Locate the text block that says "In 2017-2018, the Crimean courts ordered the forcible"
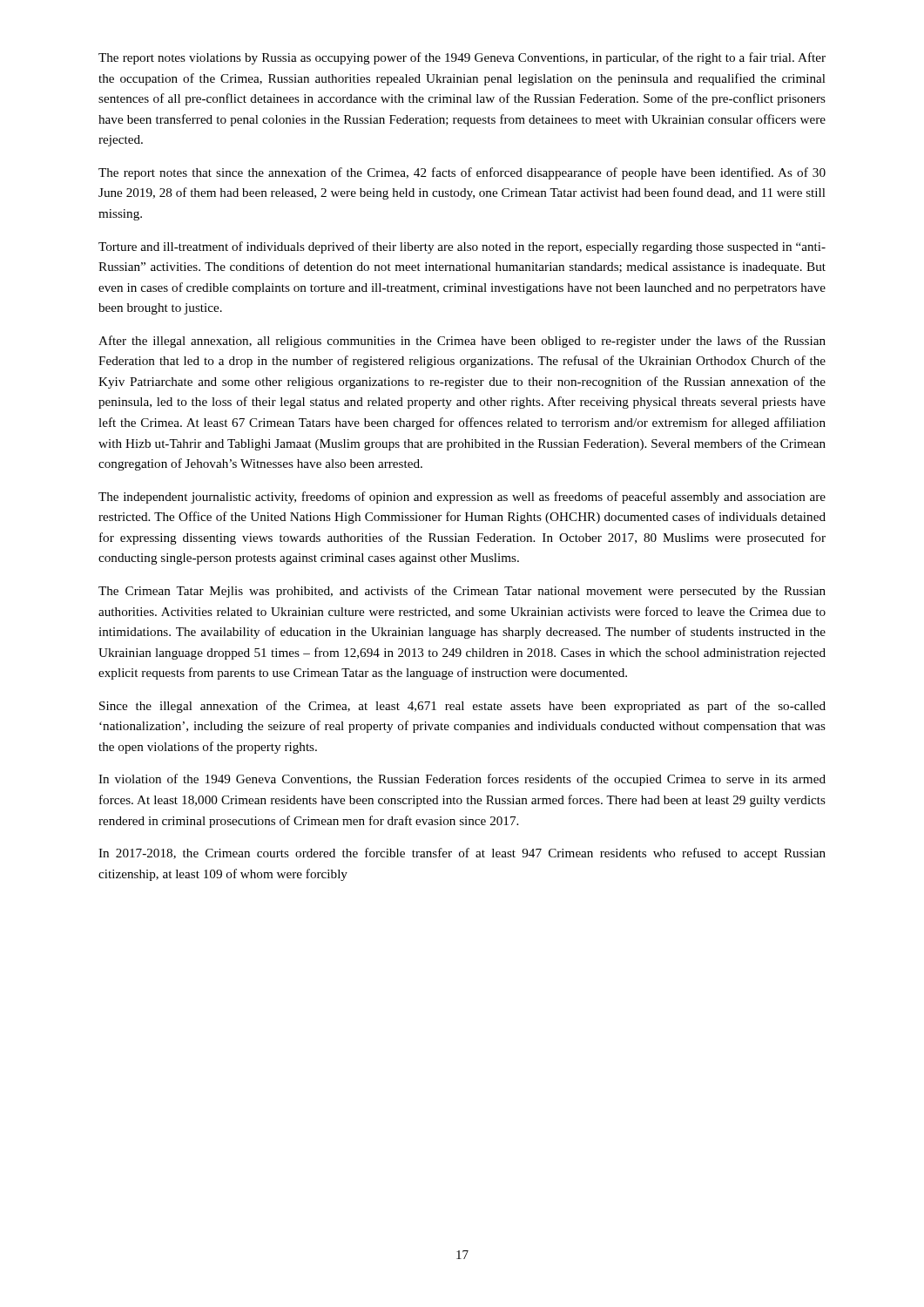The width and height of the screenshot is (924, 1307). point(462,863)
